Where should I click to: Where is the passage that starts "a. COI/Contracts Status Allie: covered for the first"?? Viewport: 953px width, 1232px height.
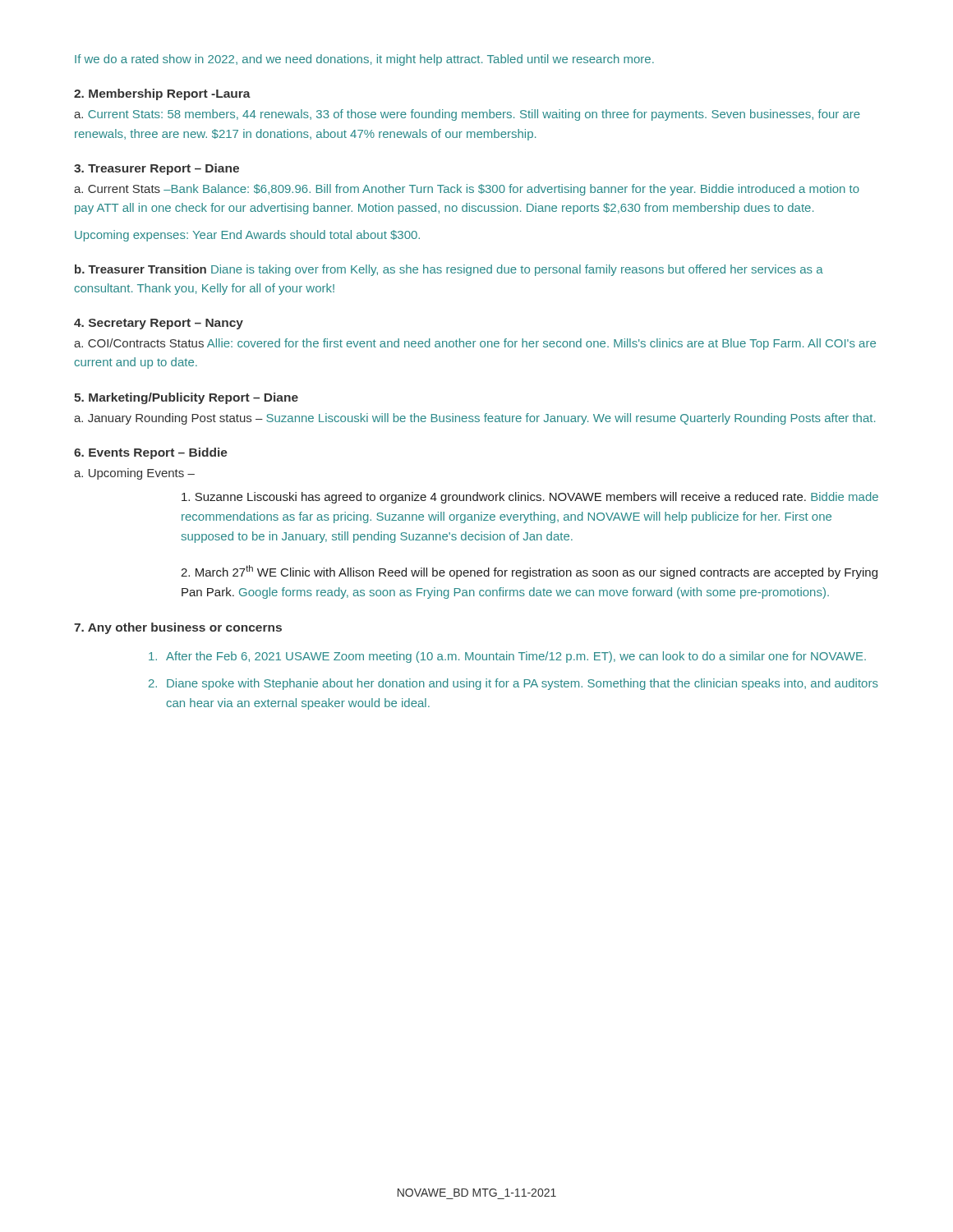click(475, 352)
